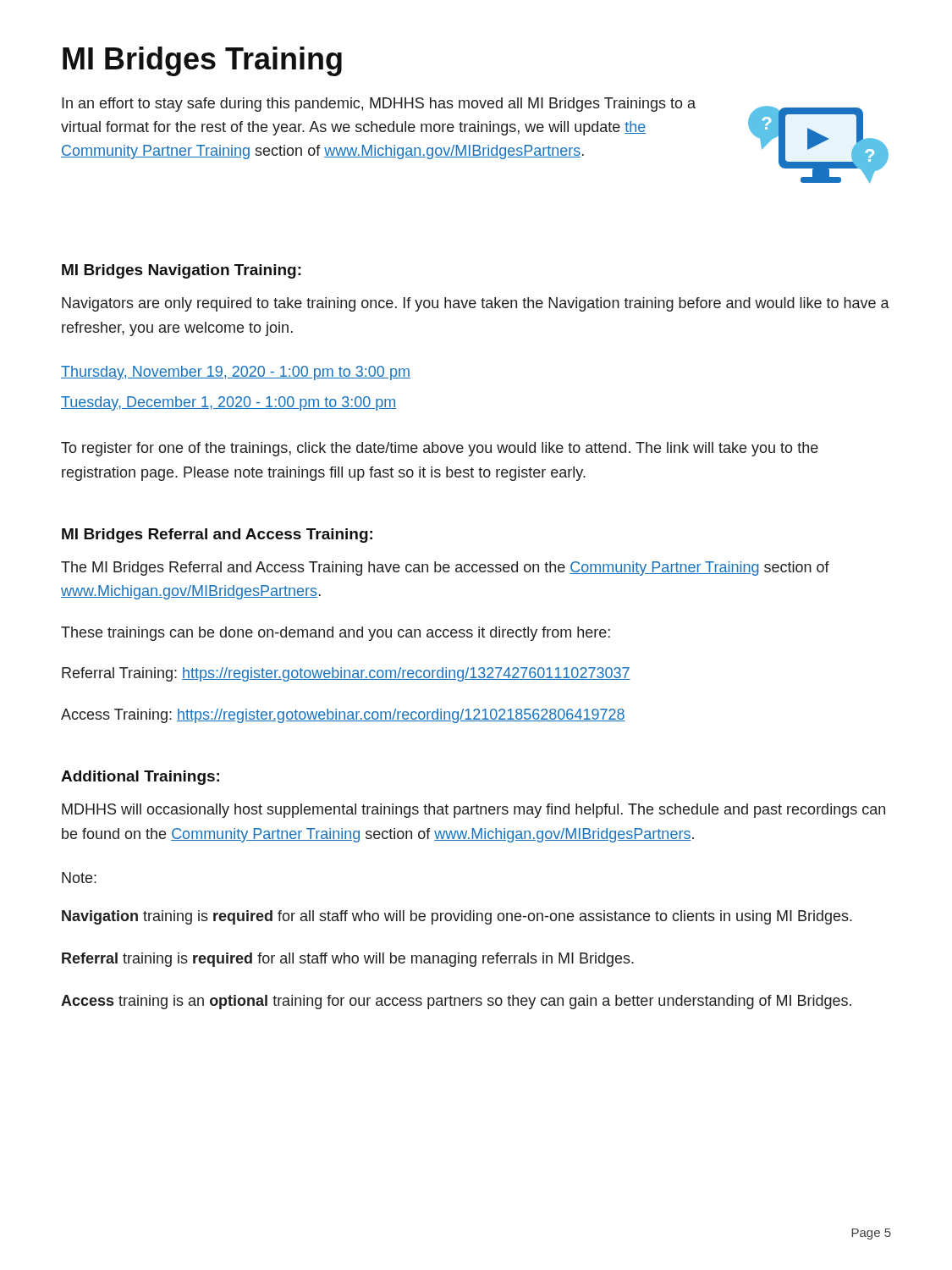Find the region starting "MI Bridges Navigation Training:"
This screenshot has height=1270, width=952.
pos(182,270)
